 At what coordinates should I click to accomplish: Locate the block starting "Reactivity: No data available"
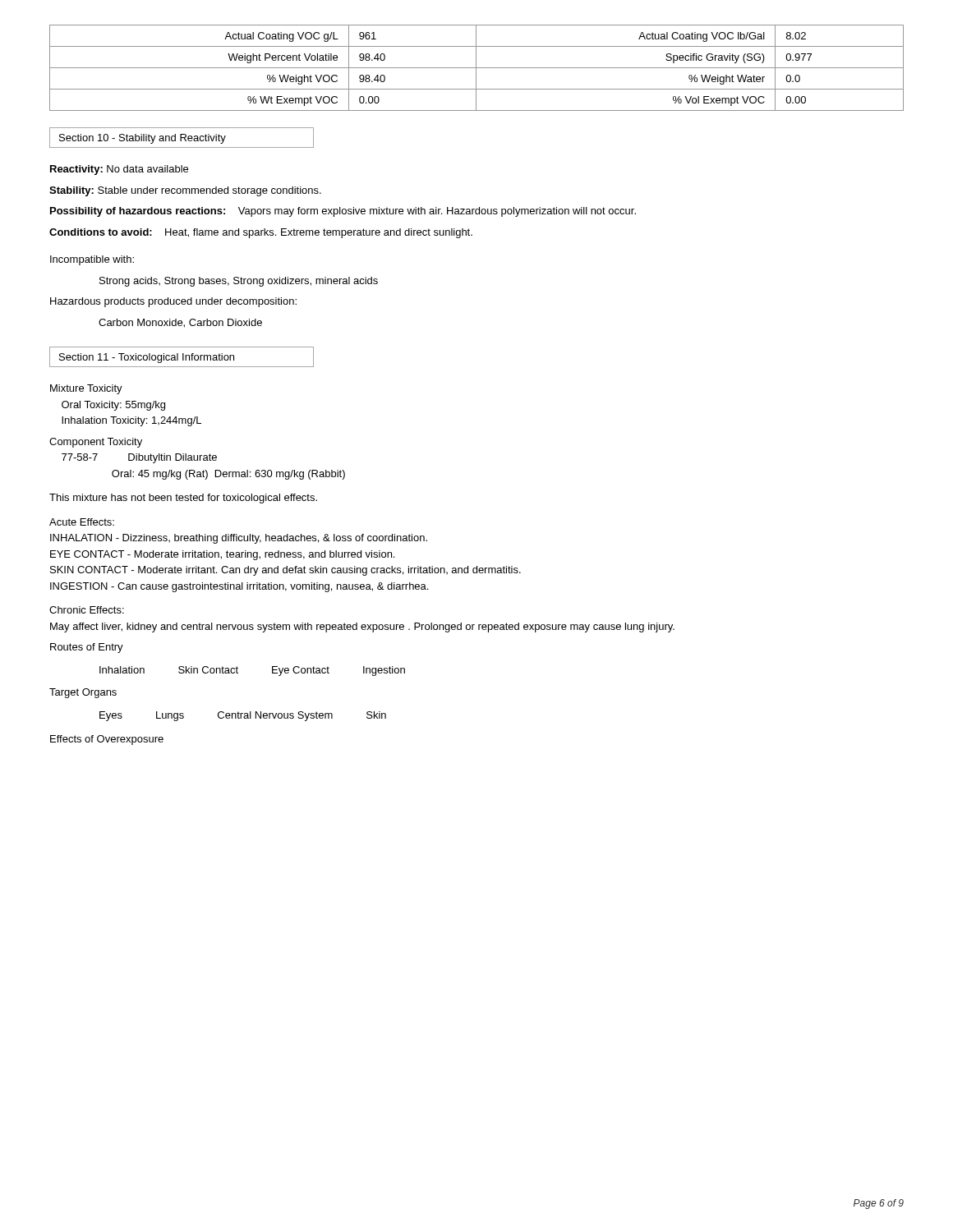tap(119, 169)
